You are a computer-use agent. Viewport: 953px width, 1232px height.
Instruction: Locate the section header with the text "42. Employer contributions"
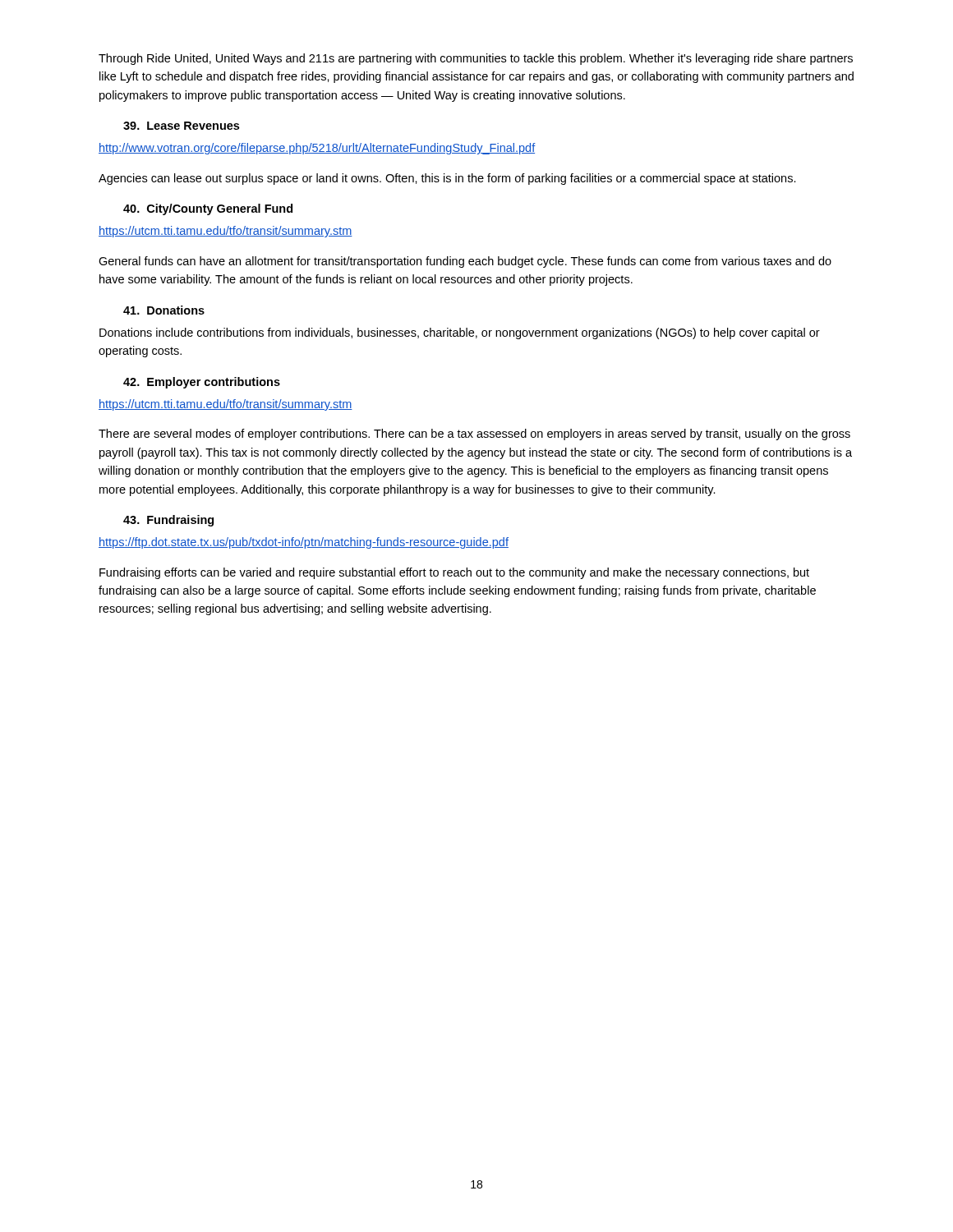click(202, 382)
